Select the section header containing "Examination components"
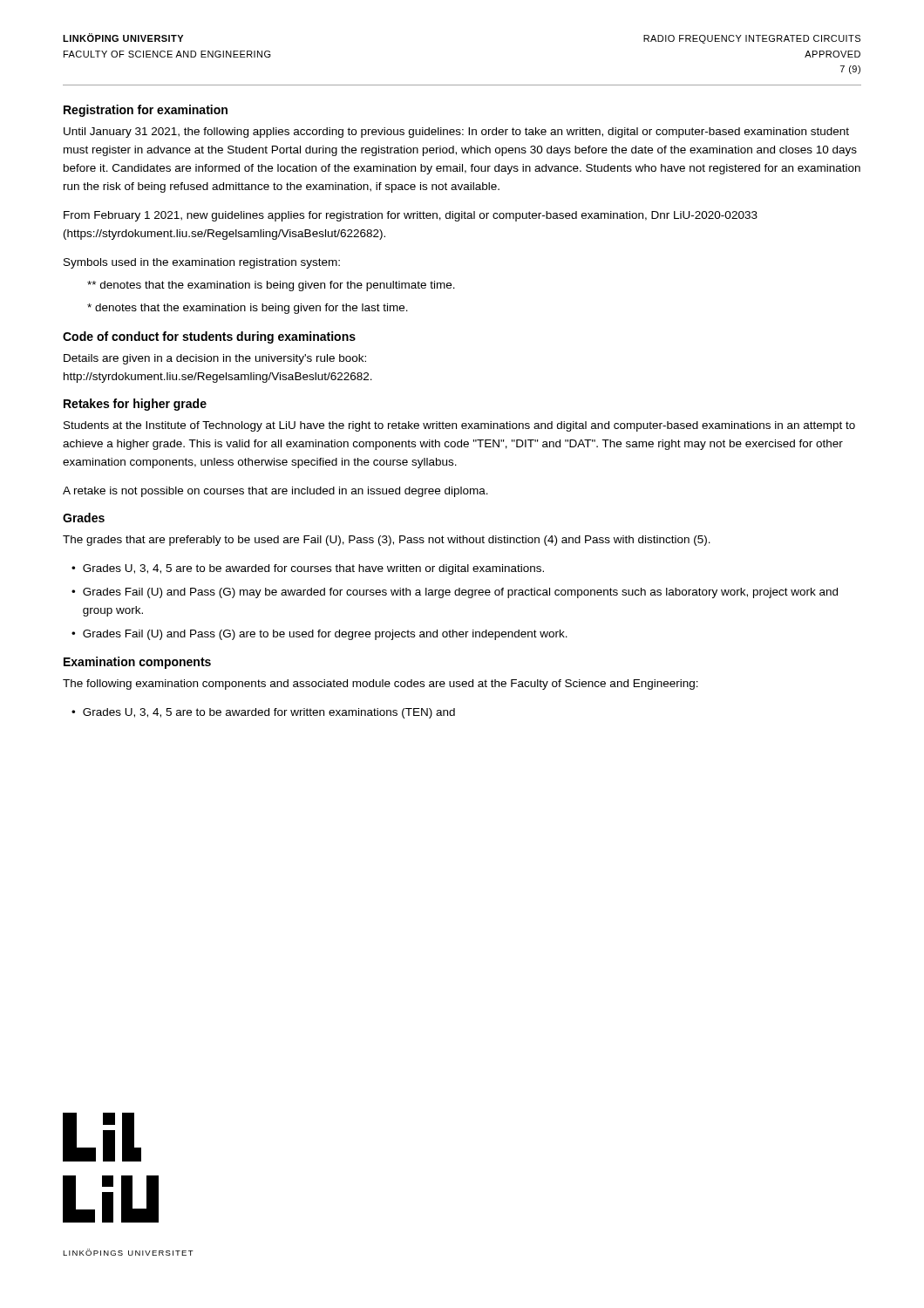This screenshot has height=1308, width=924. pyautogui.click(x=137, y=662)
